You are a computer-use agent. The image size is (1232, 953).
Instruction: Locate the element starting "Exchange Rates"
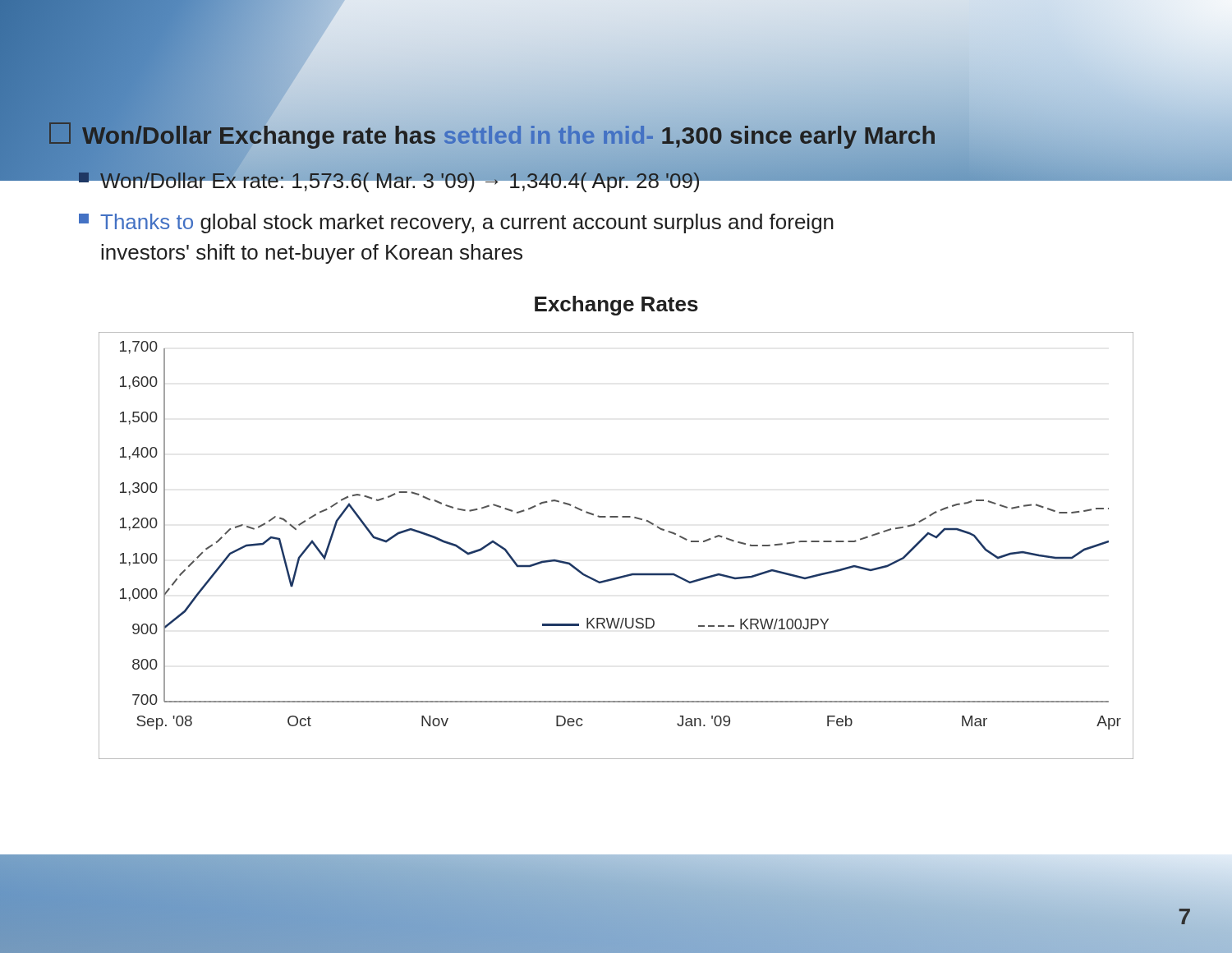tap(616, 304)
